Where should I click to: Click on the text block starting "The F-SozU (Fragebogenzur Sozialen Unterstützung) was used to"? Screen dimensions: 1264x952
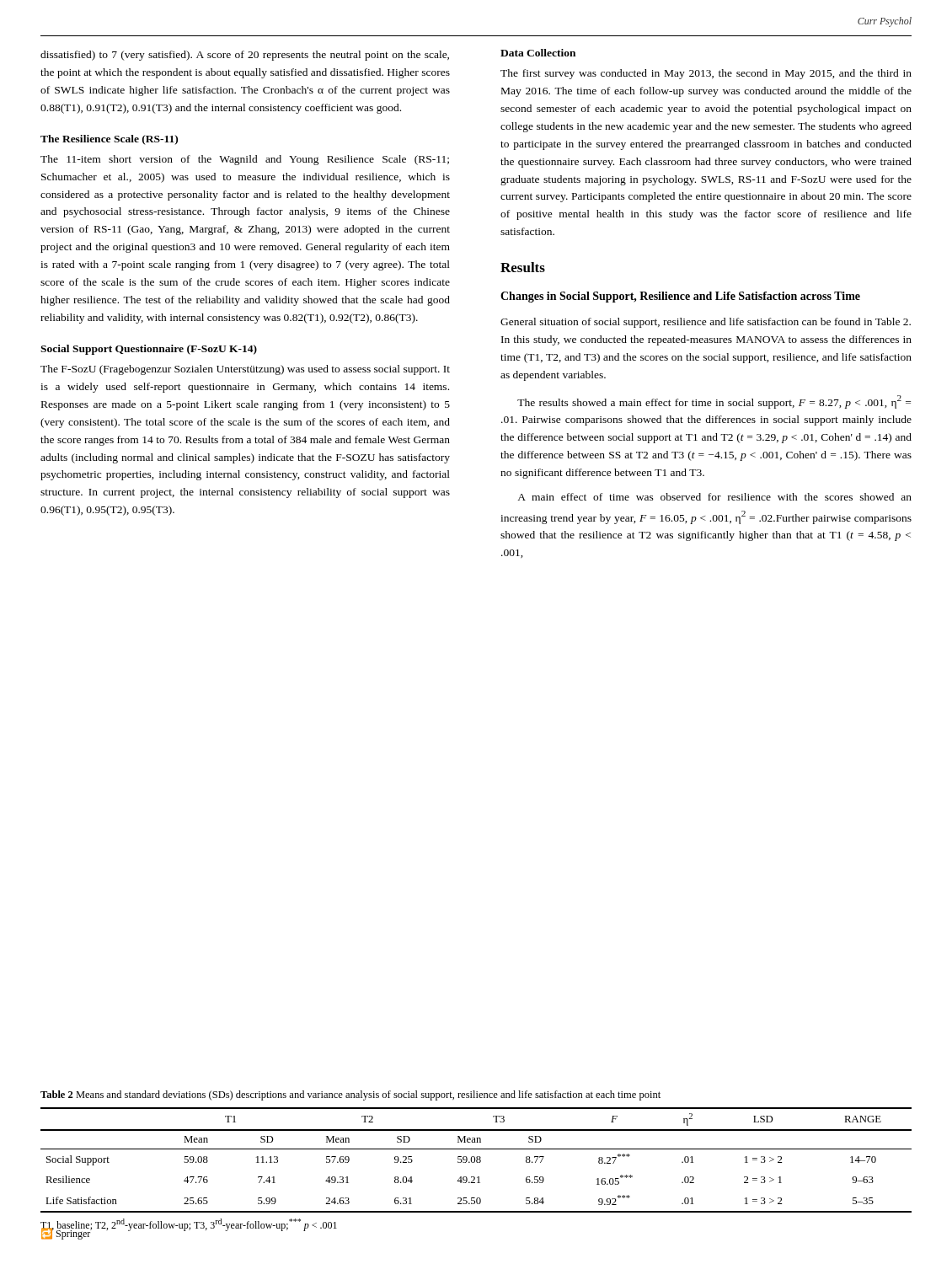coord(245,440)
